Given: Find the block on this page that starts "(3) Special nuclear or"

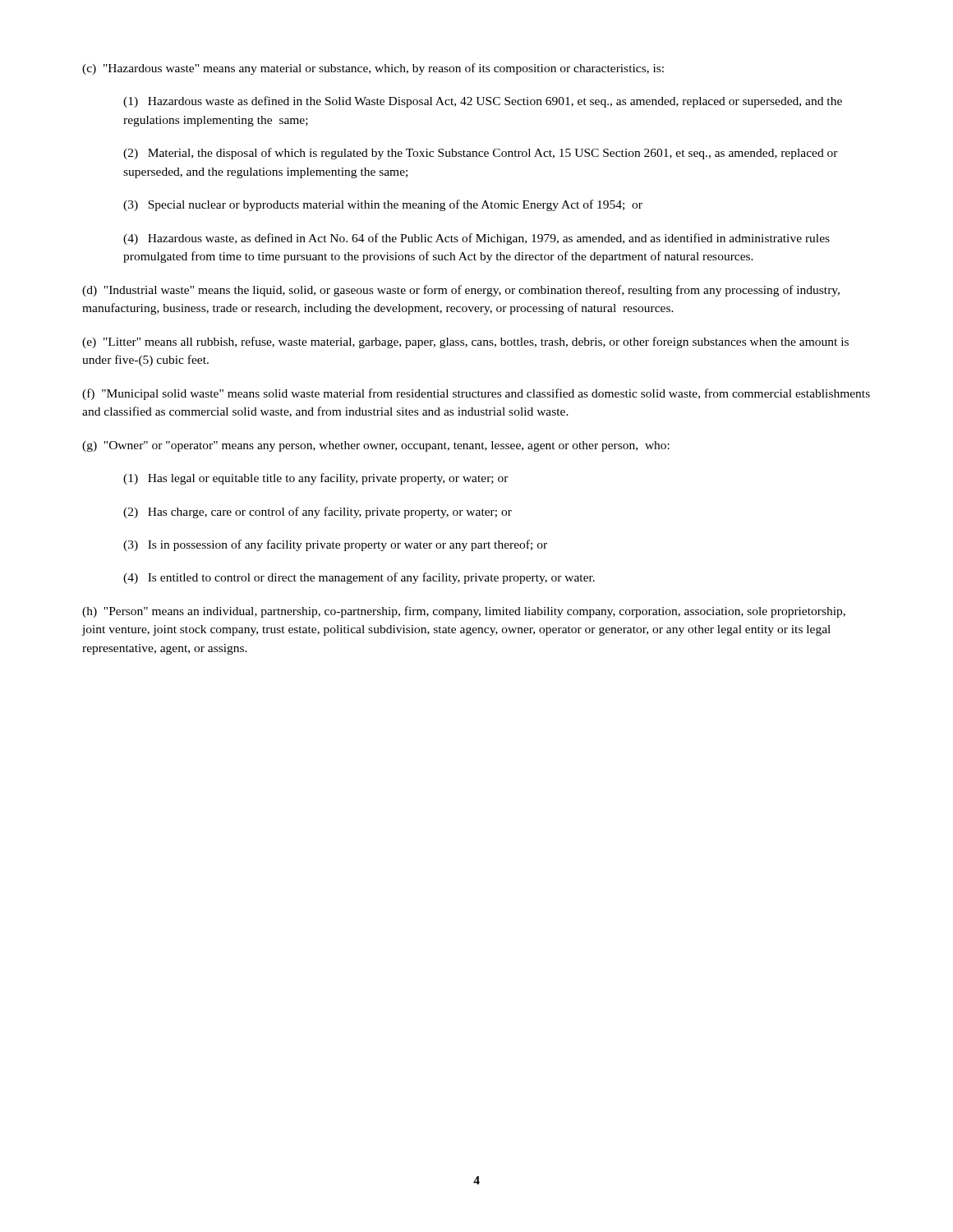Looking at the screenshot, I should pos(383,204).
